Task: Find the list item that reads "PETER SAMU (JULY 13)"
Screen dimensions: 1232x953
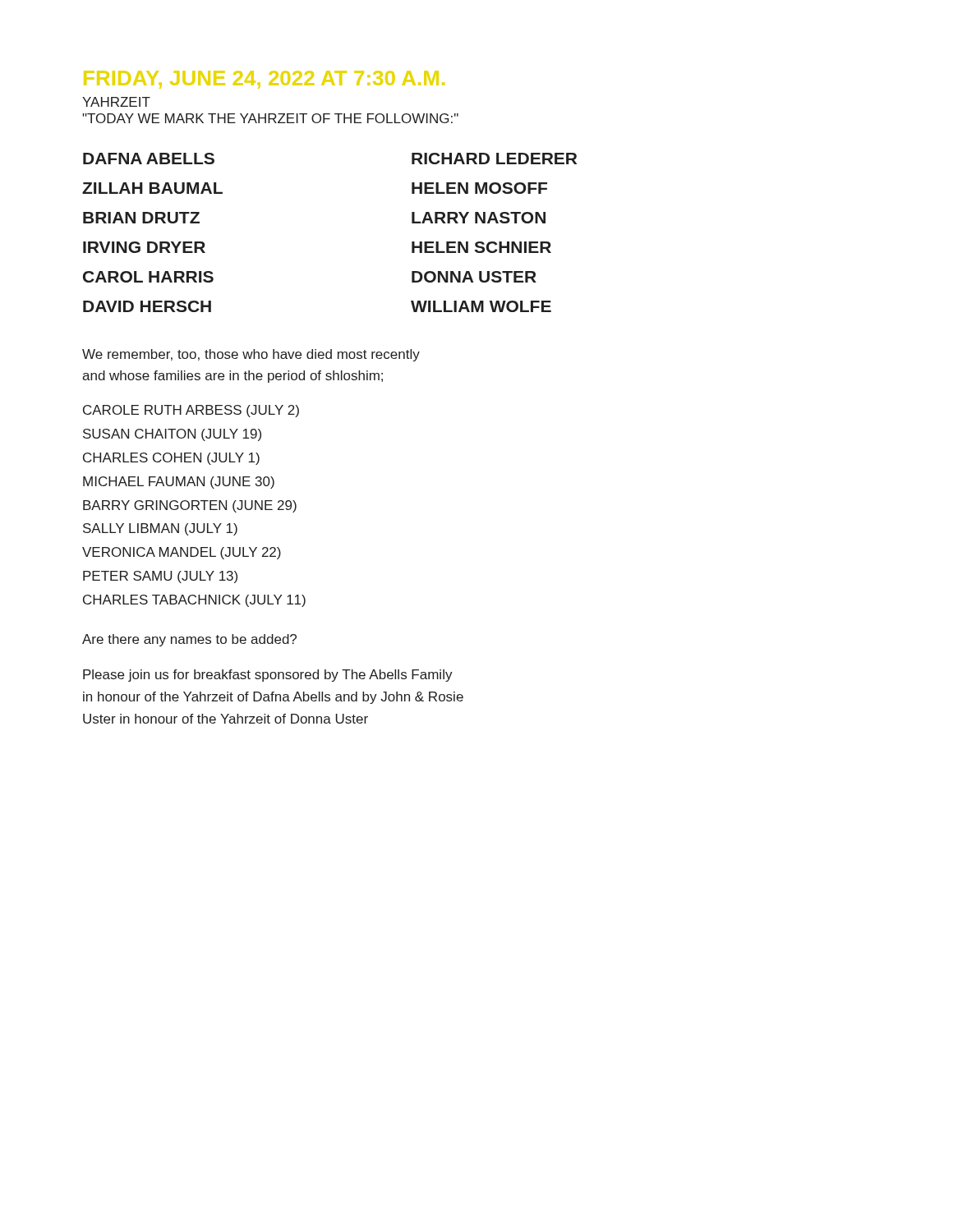Action: click(160, 576)
